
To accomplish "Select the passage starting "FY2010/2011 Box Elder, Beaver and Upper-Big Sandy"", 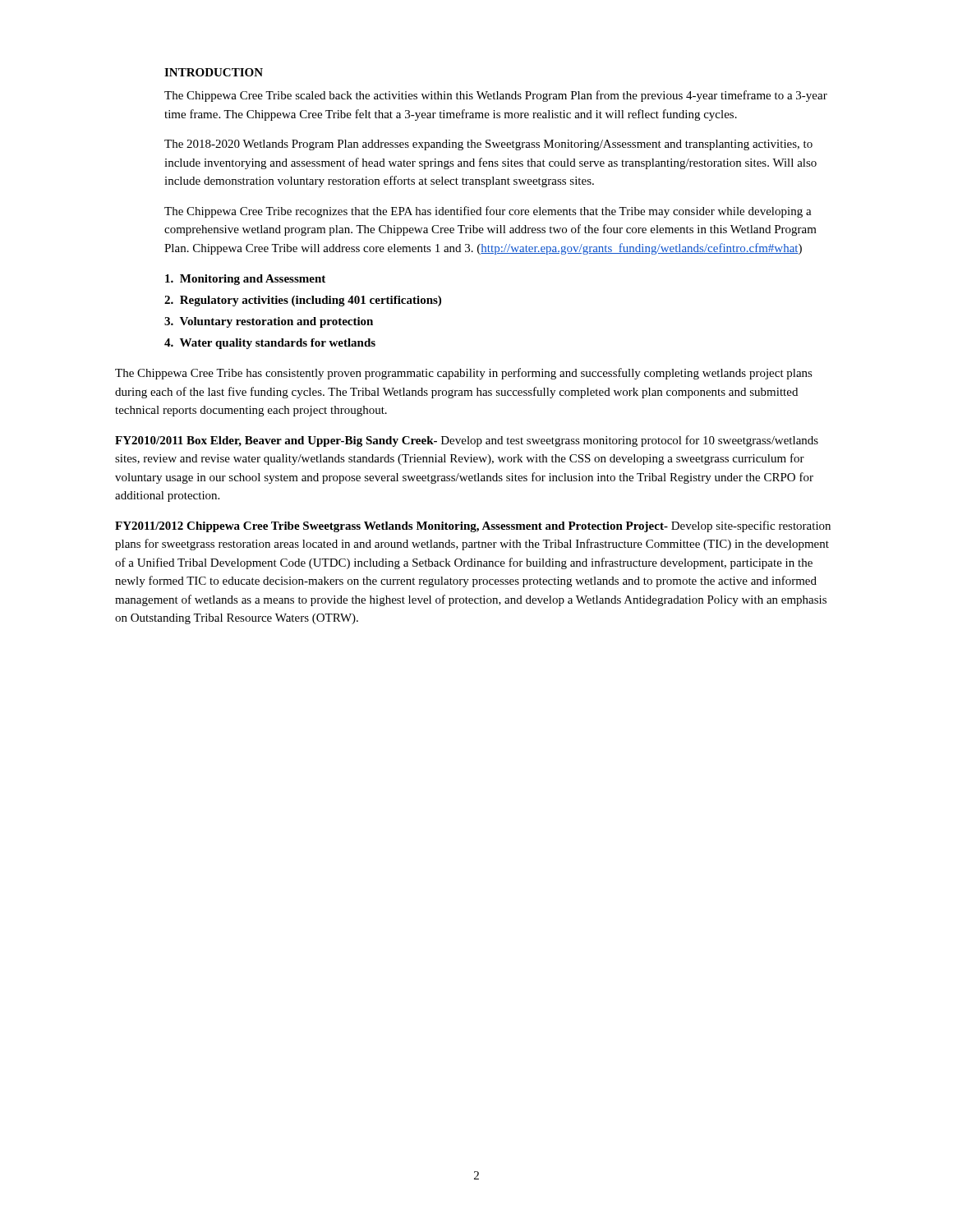I will coord(476,468).
